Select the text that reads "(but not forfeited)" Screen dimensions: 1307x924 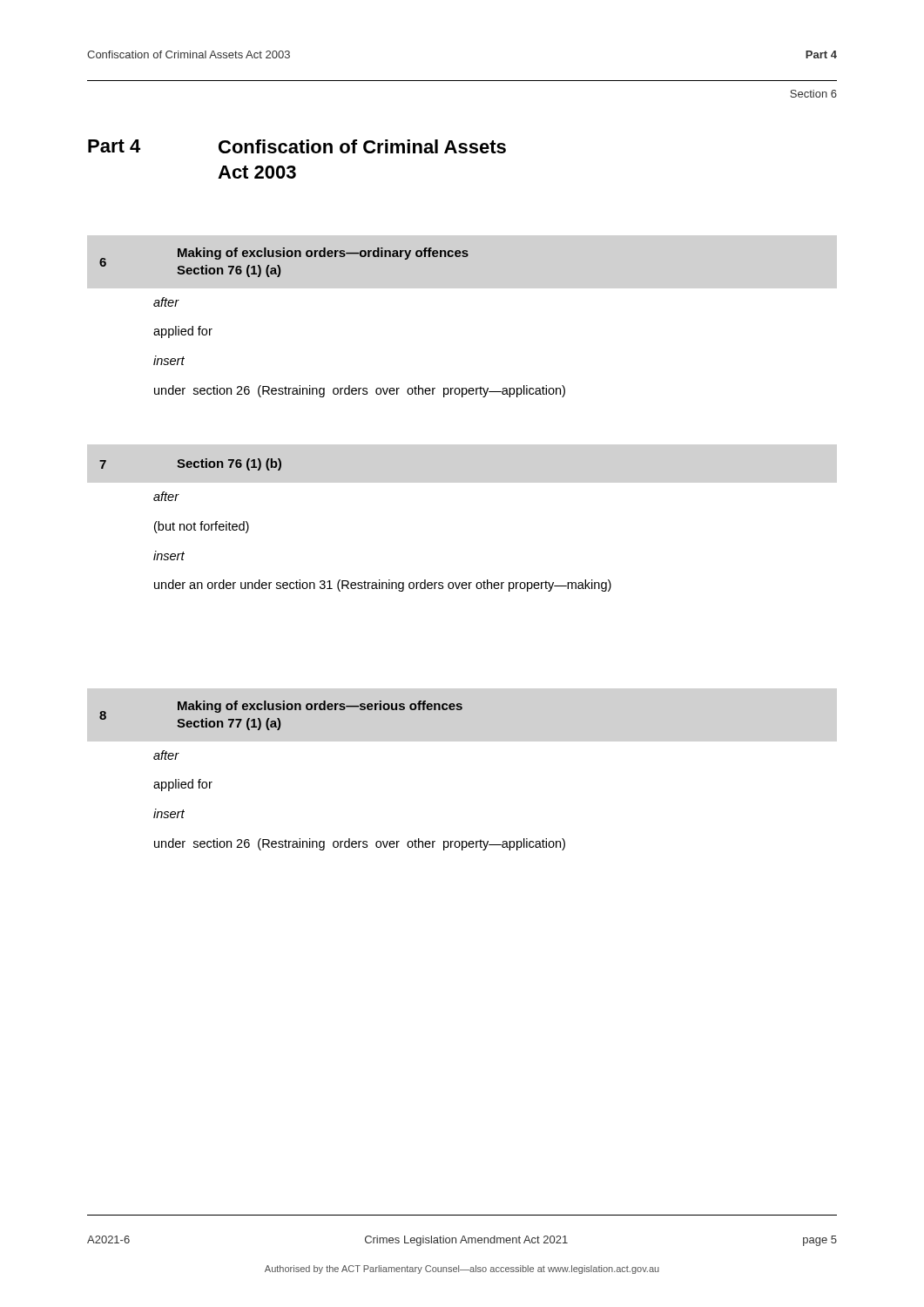click(201, 526)
